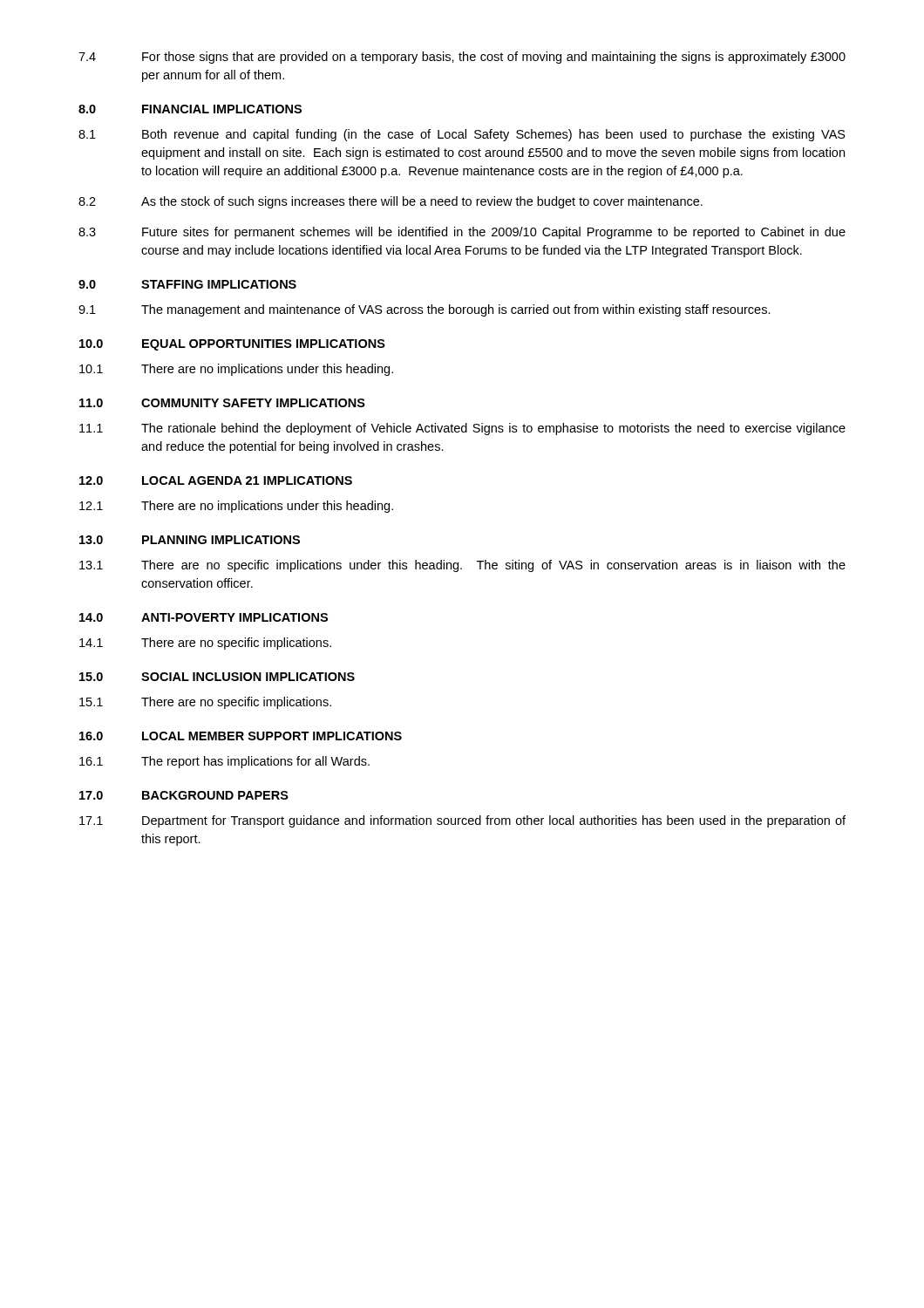
Task: Point to "17.0 BACKGROUND PAPERS"
Action: click(x=183, y=796)
